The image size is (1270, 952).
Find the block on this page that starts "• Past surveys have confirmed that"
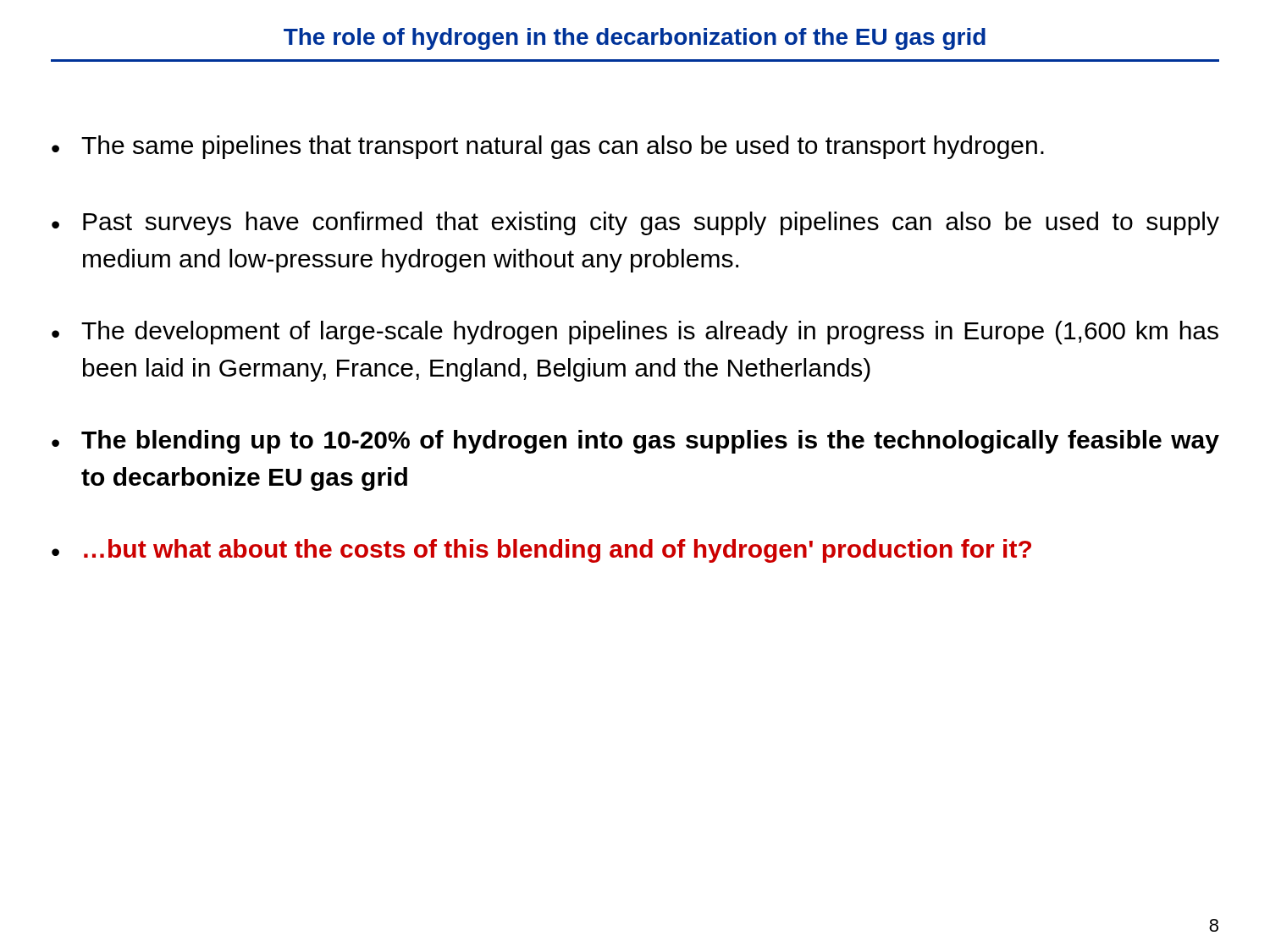pyautogui.click(x=635, y=240)
